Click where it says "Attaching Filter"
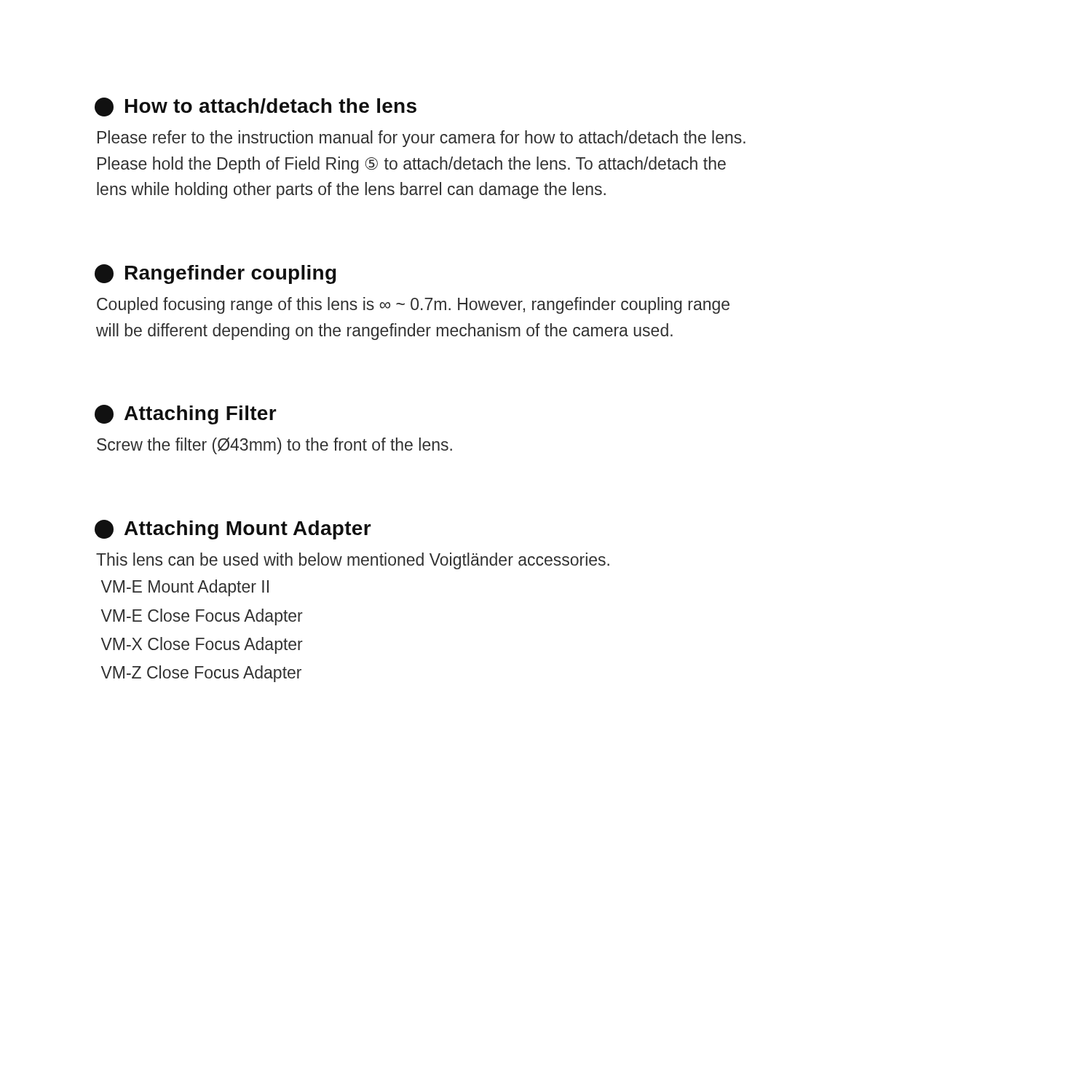Image resolution: width=1092 pixels, height=1092 pixels. pos(186,415)
